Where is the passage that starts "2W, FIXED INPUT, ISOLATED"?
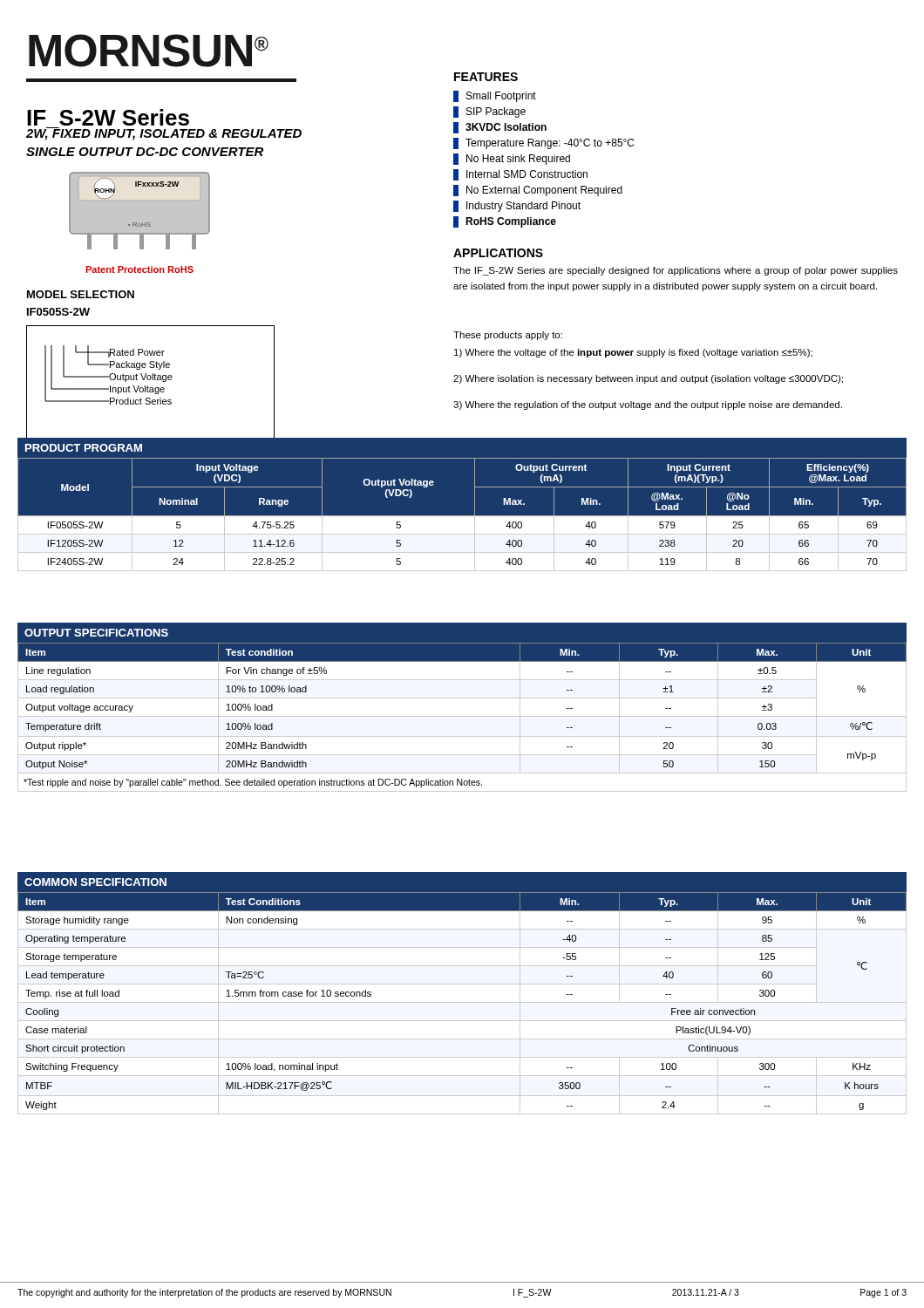Viewport: 924px width, 1308px height. tap(227, 142)
